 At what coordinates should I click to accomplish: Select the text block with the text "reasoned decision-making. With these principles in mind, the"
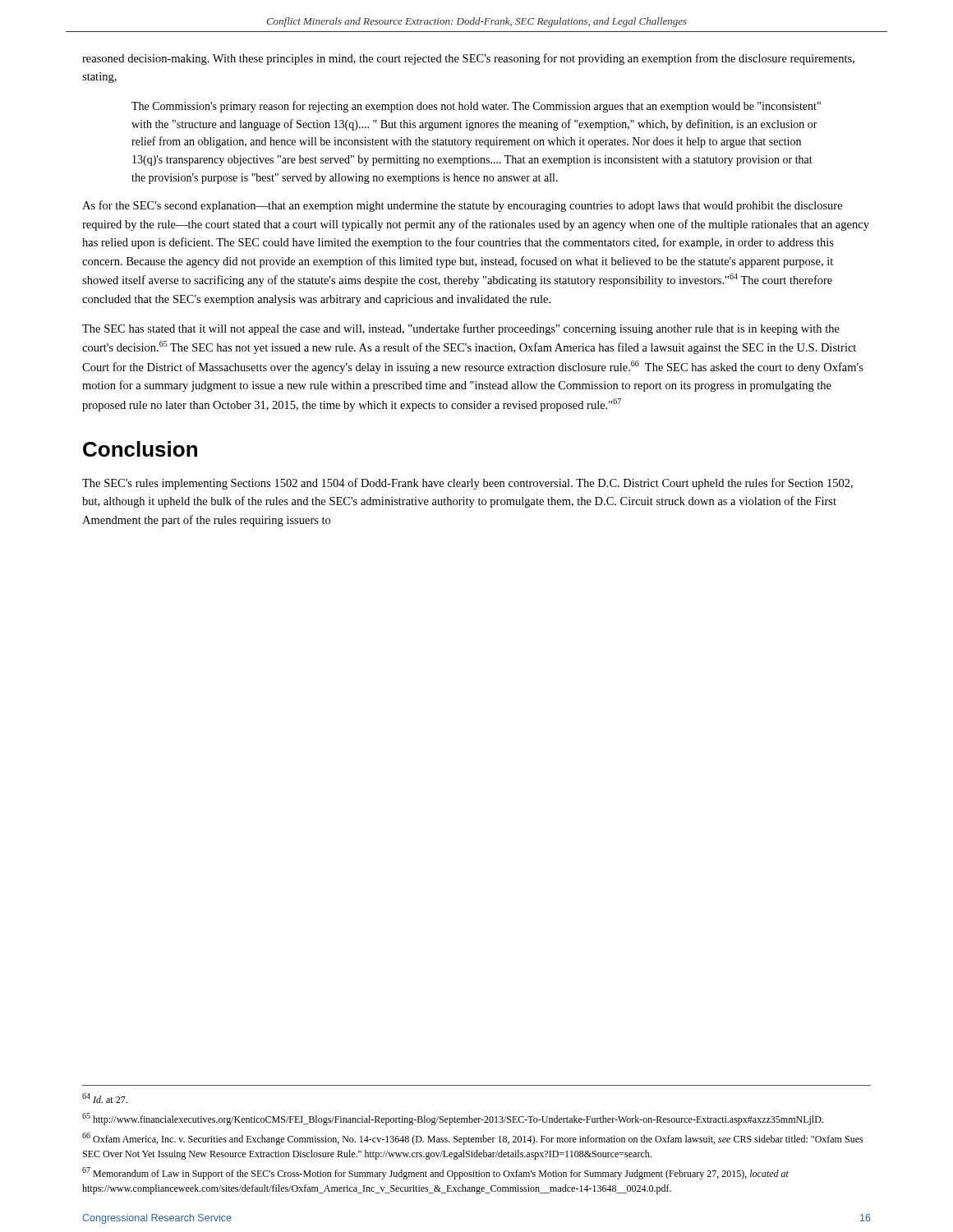(x=469, y=68)
